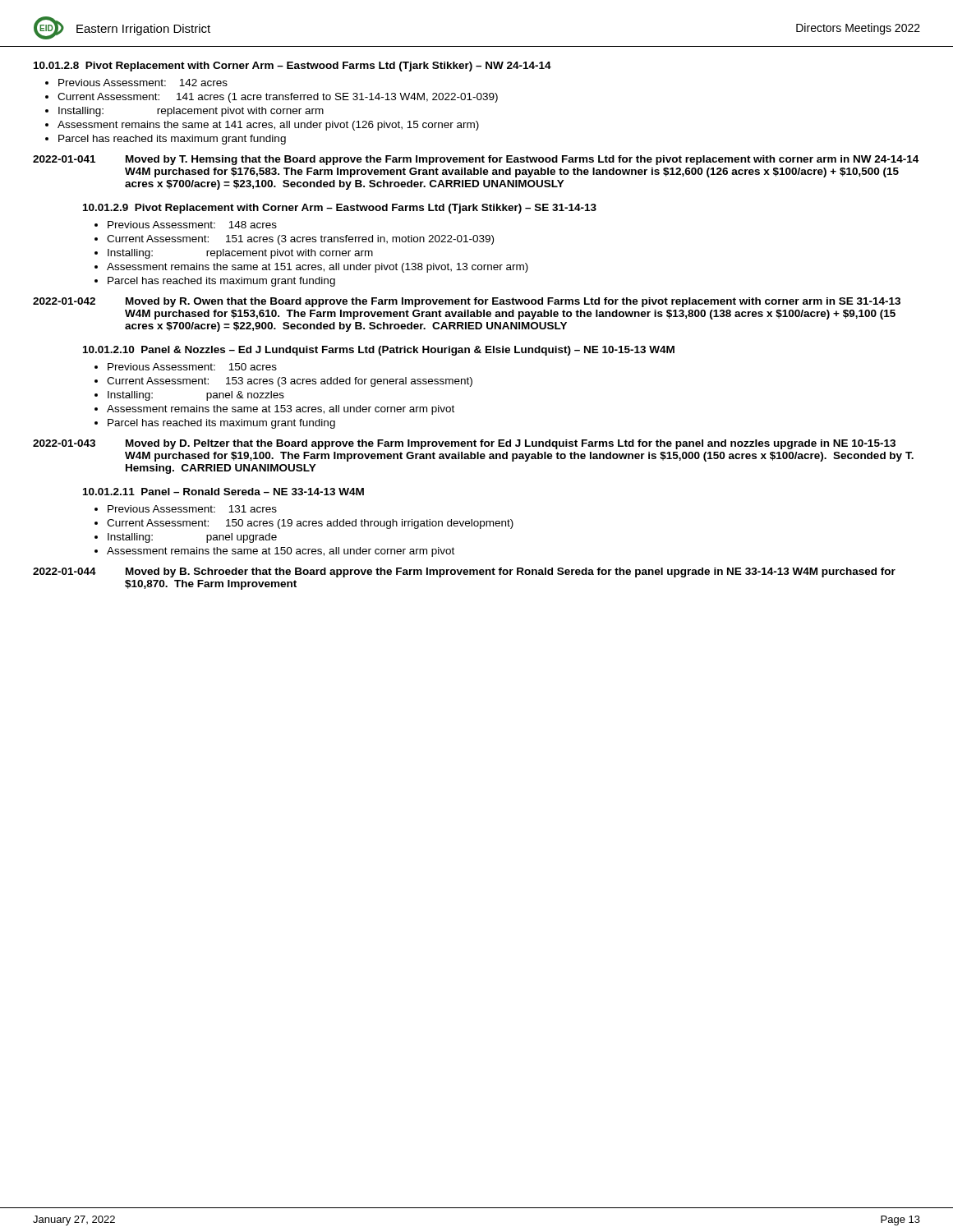This screenshot has width=953, height=1232.
Task: Click on the text starting "Previous Assessment: 148 acres"
Action: click(192, 225)
